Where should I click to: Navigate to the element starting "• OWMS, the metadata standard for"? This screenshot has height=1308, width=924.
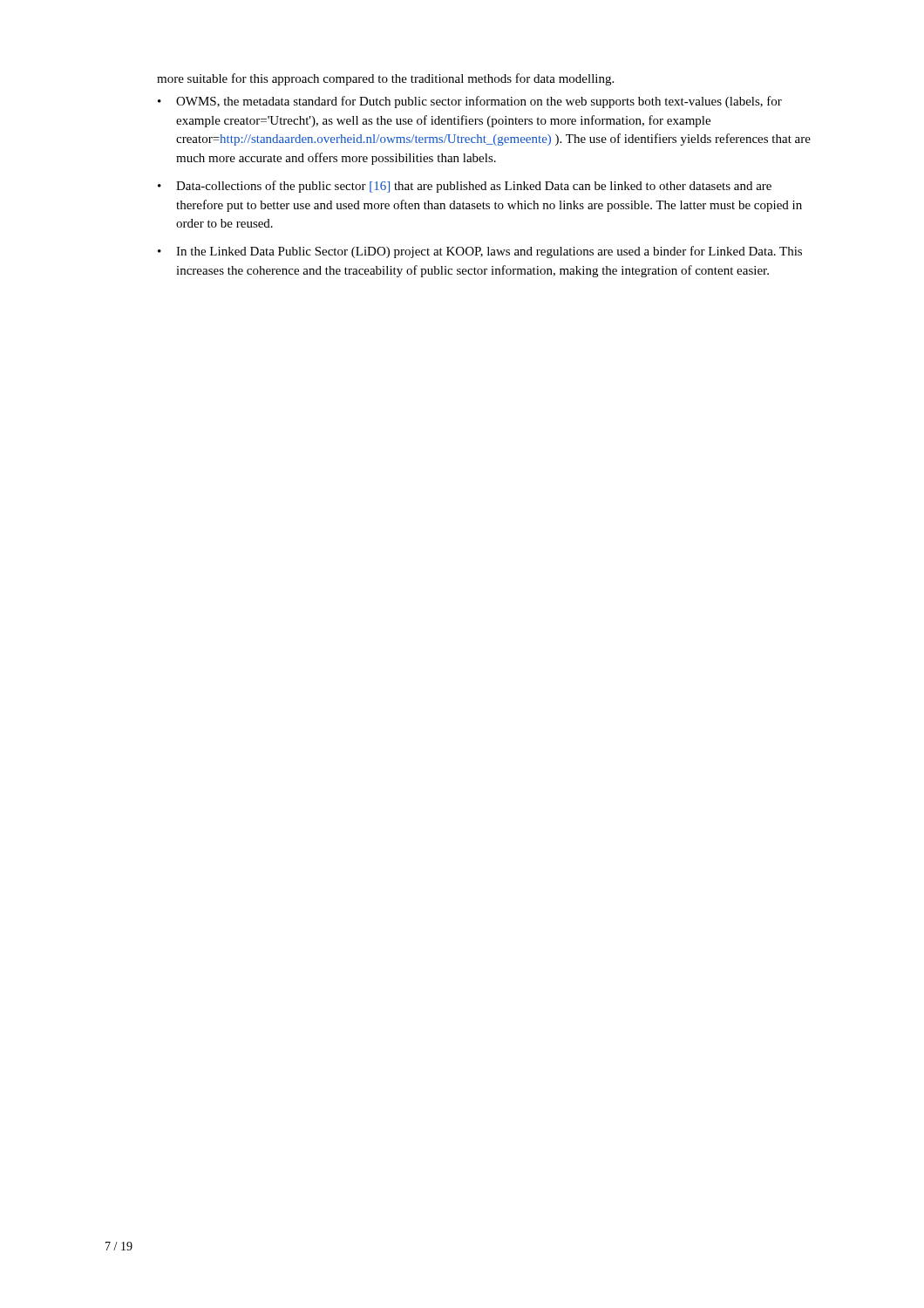click(x=488, y=130)
